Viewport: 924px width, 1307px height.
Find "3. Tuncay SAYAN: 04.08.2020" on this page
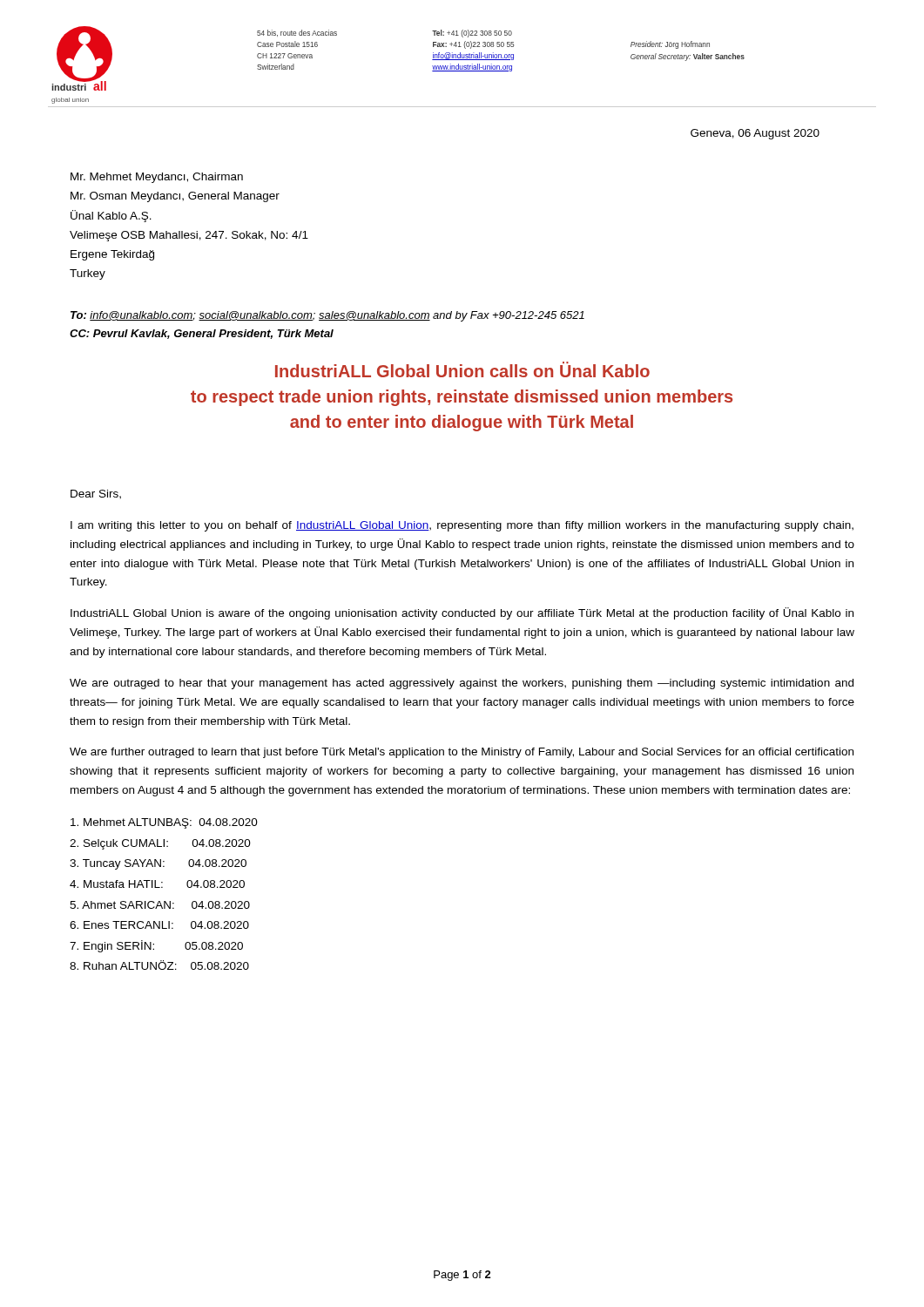tap(158, 863)
